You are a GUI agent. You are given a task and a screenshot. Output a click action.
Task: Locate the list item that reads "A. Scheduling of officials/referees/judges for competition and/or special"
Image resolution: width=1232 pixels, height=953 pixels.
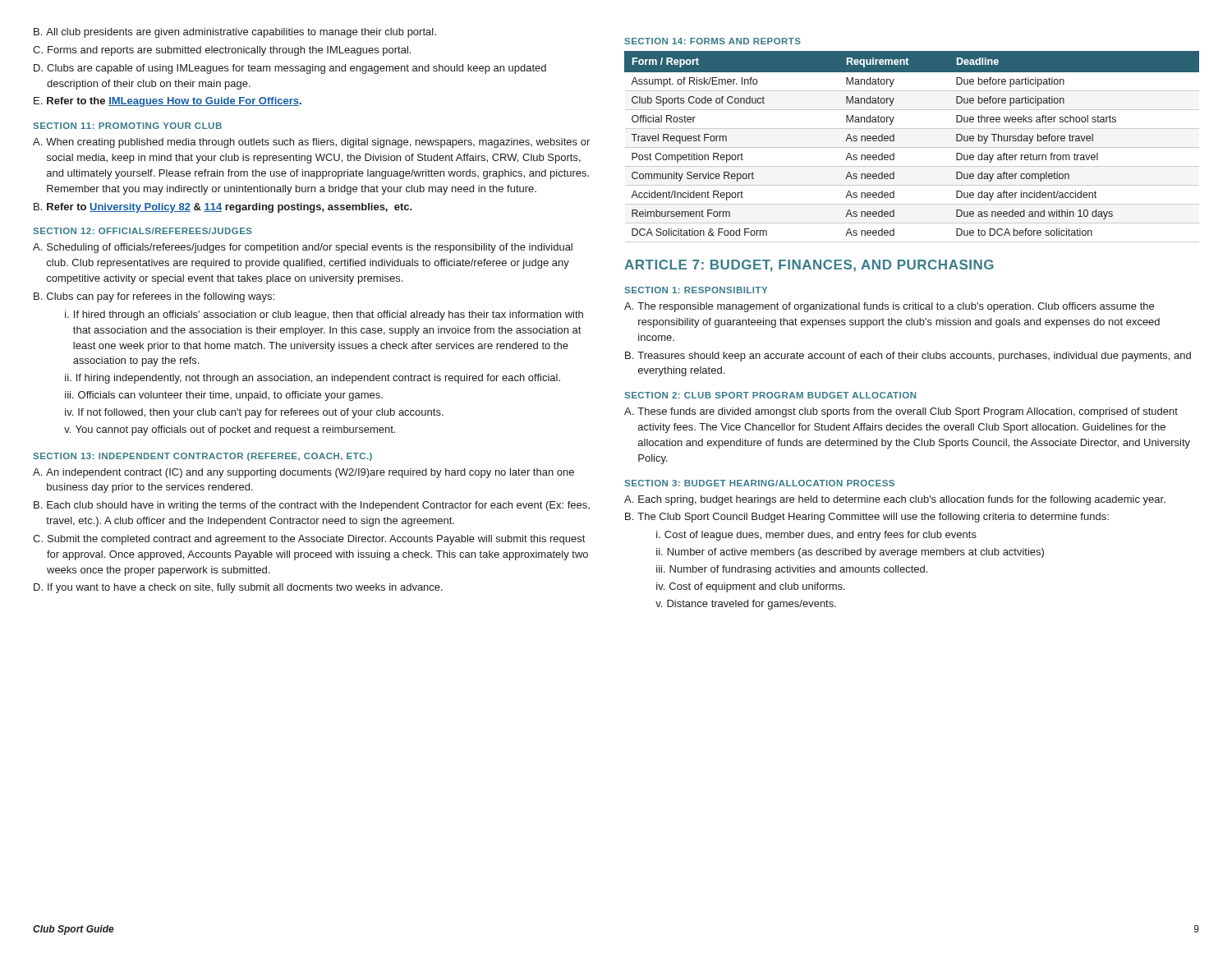point(312,340)
